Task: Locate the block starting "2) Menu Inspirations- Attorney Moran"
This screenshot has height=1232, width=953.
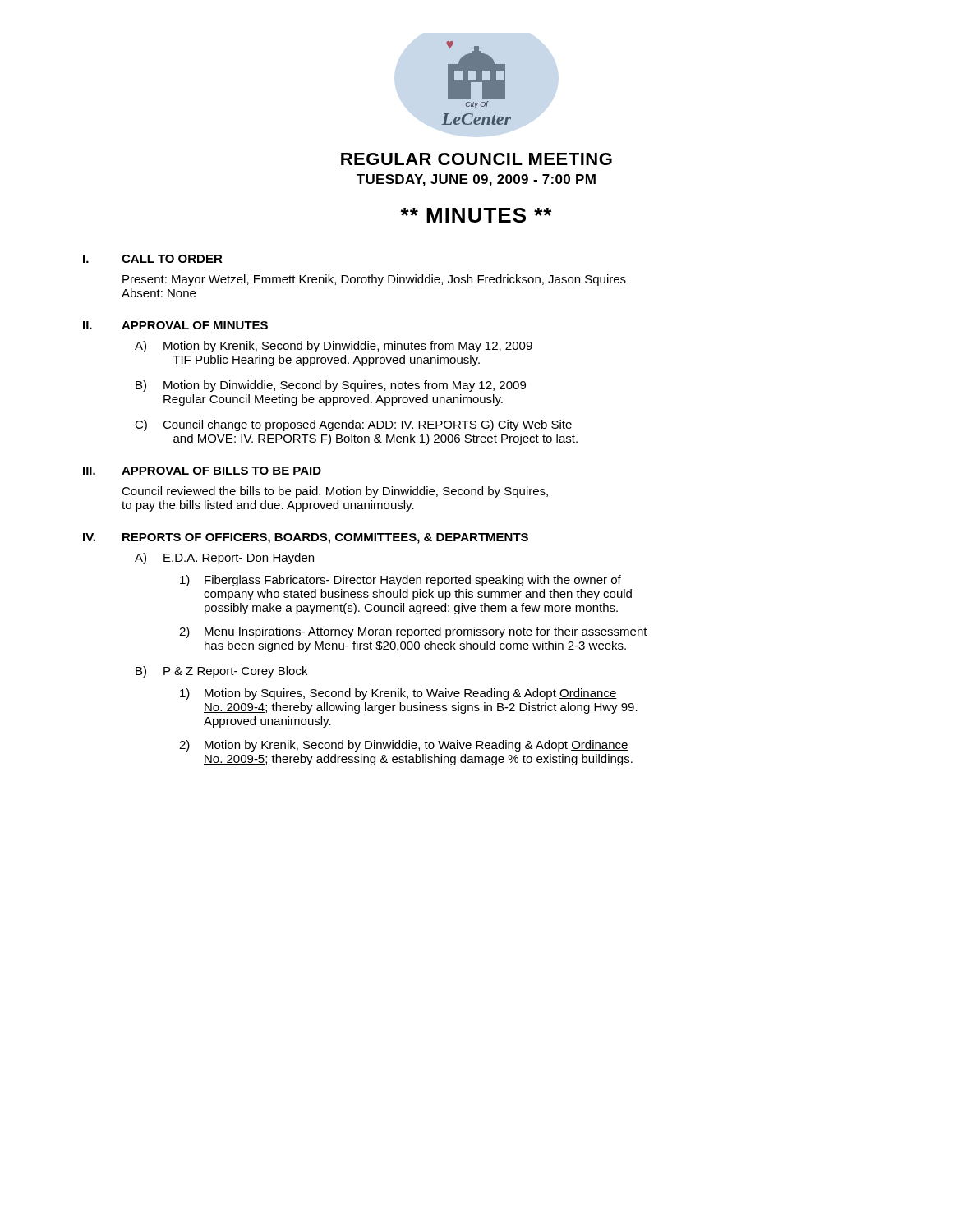Action: point(525,638)
